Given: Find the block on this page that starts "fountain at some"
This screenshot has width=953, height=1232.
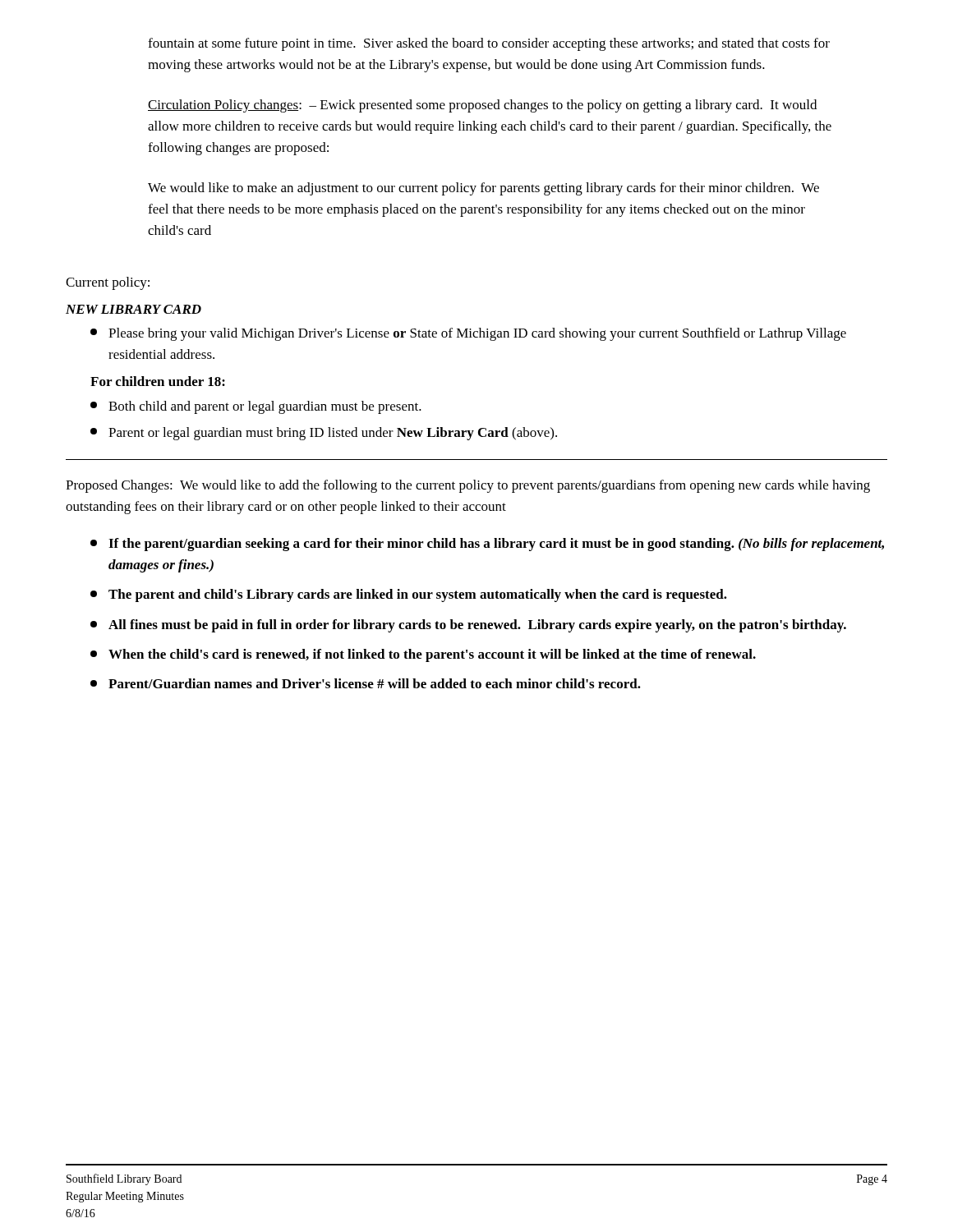Looking at the screenshot, I should 489,54.
